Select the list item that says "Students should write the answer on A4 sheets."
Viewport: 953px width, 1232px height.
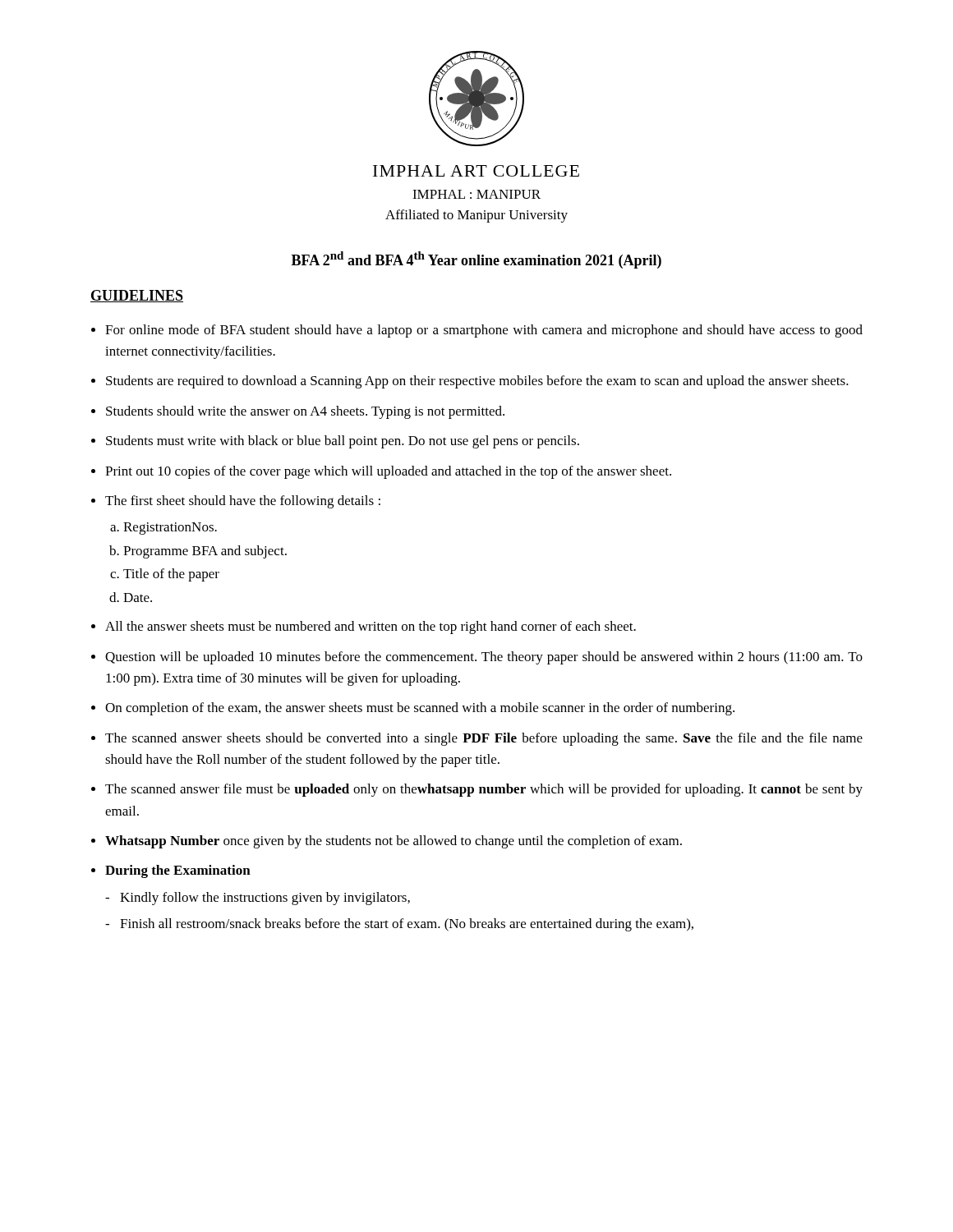(305, 411)
